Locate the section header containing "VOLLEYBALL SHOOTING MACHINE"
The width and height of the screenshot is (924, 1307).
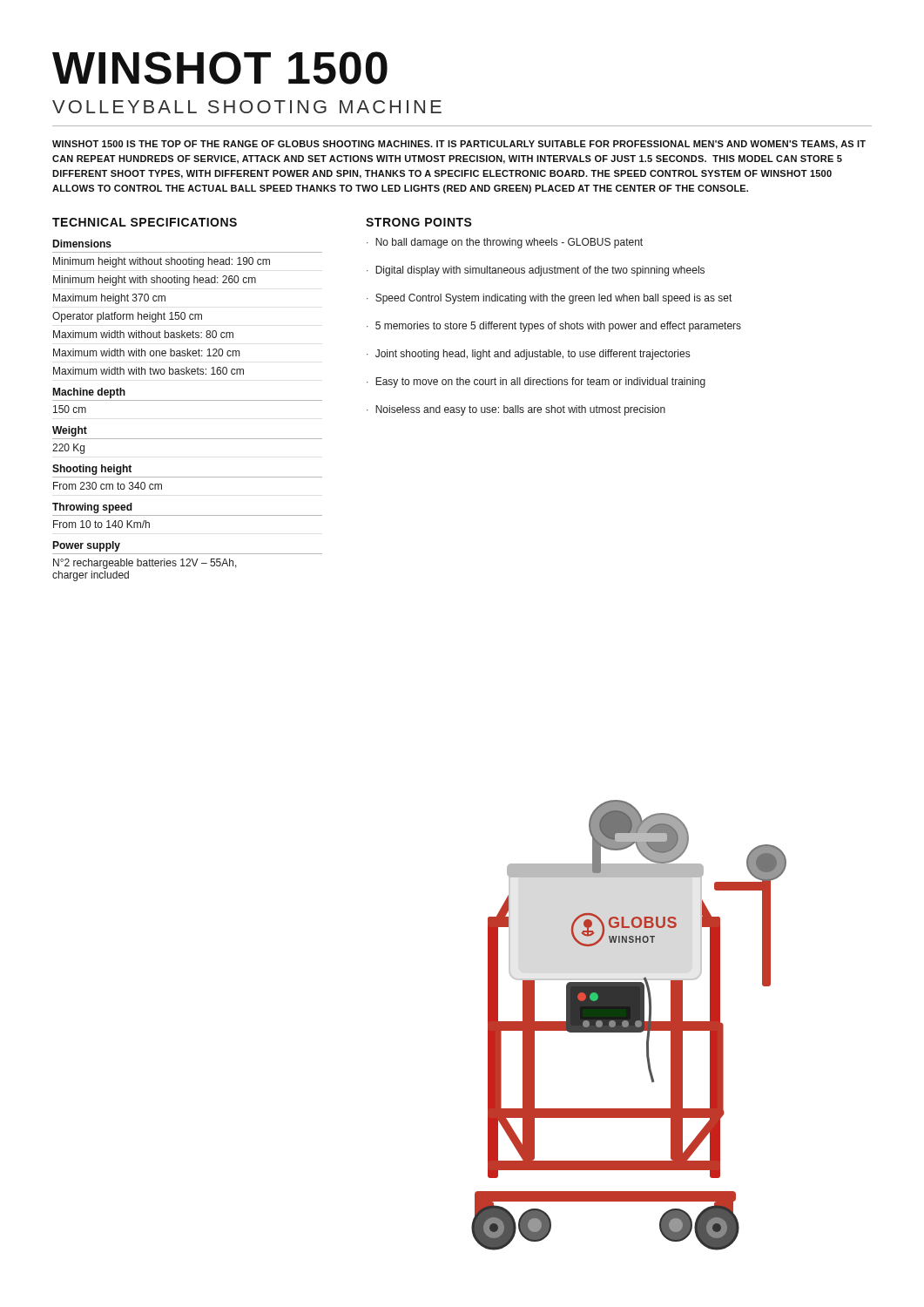[247, 107]
